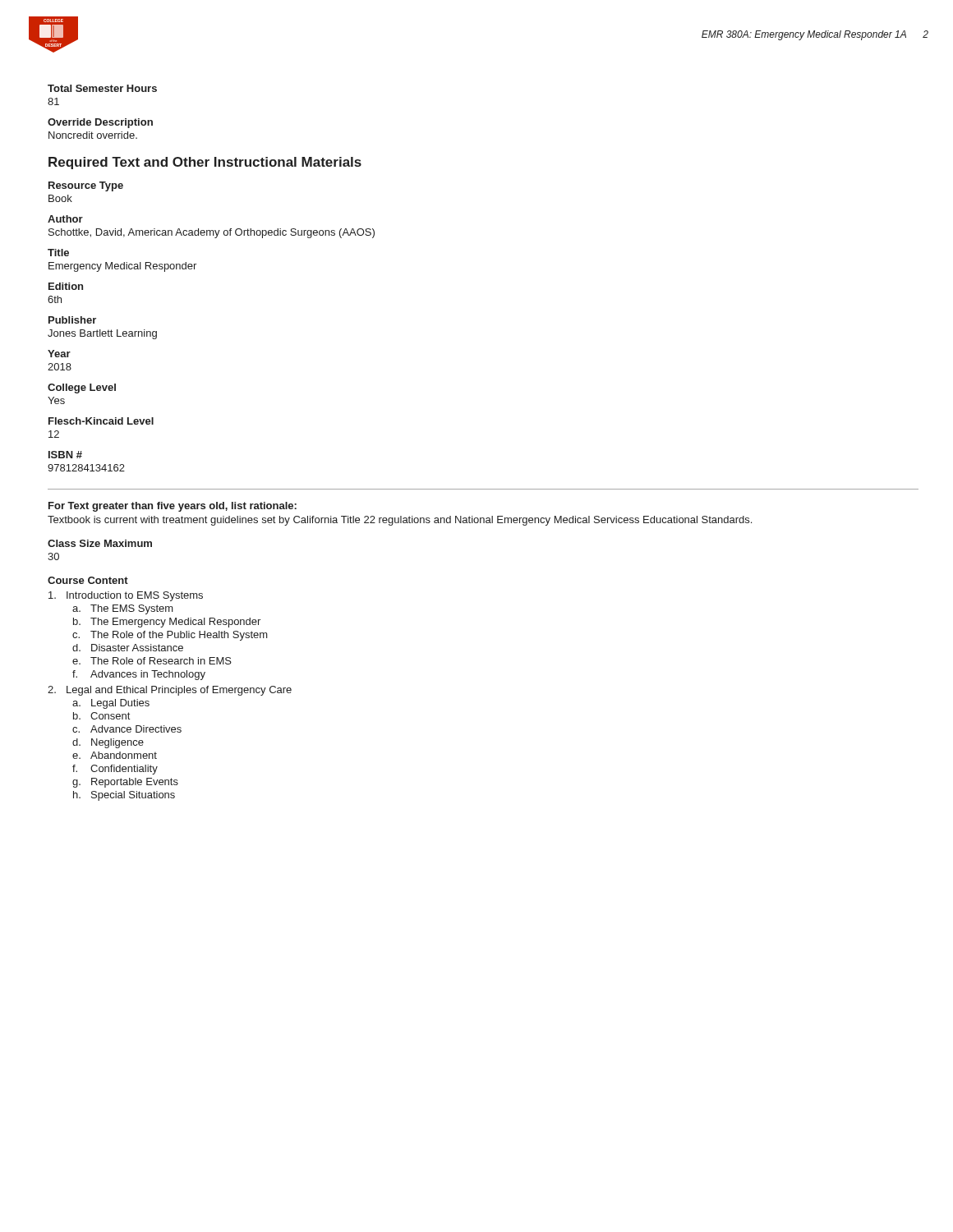Point to the element starting "Introduction to EMS Systems"
This screenshot has width=953, height=1232.
coord(126,595)
